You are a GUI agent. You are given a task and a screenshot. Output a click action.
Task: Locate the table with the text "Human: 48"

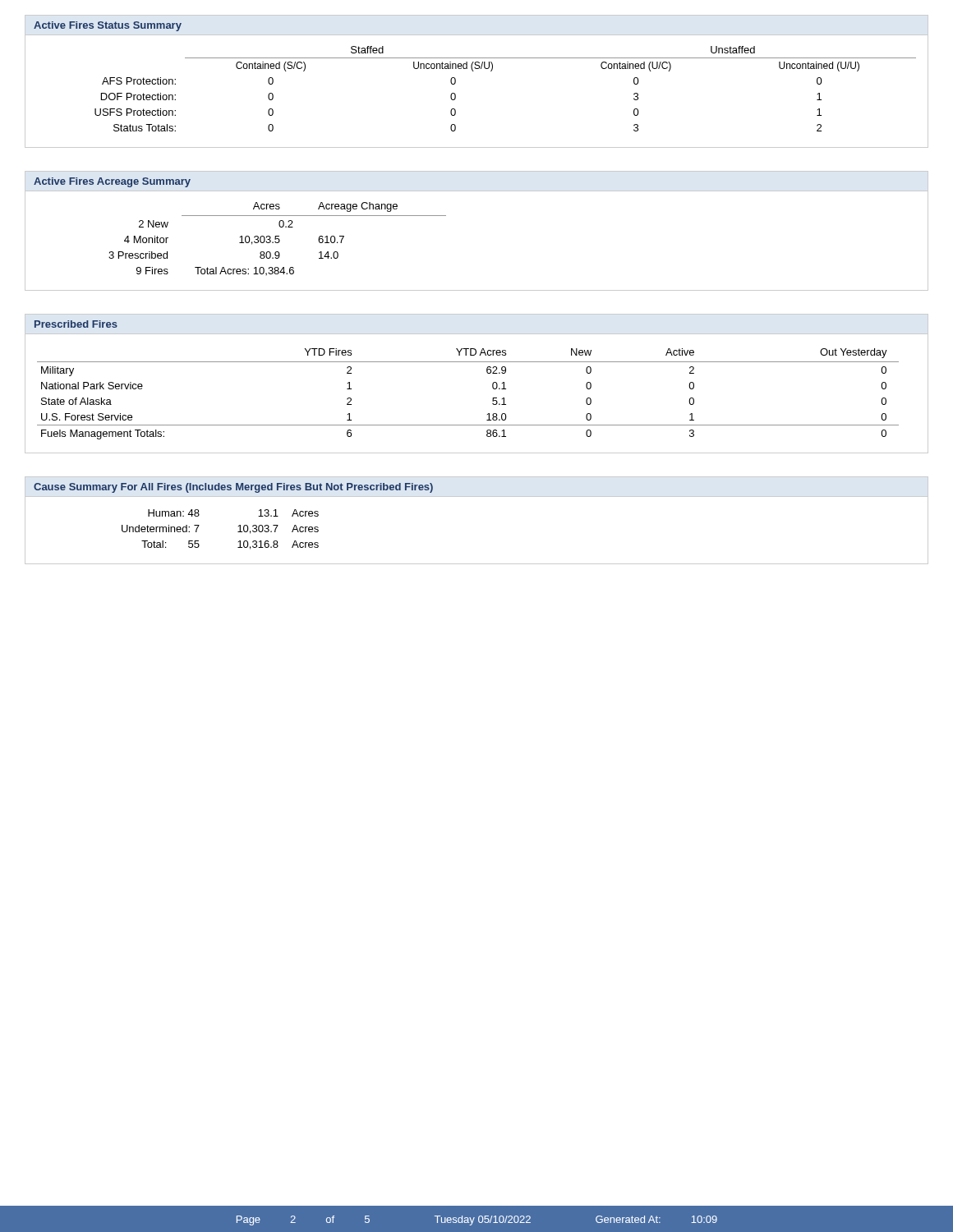pos(476,531)
